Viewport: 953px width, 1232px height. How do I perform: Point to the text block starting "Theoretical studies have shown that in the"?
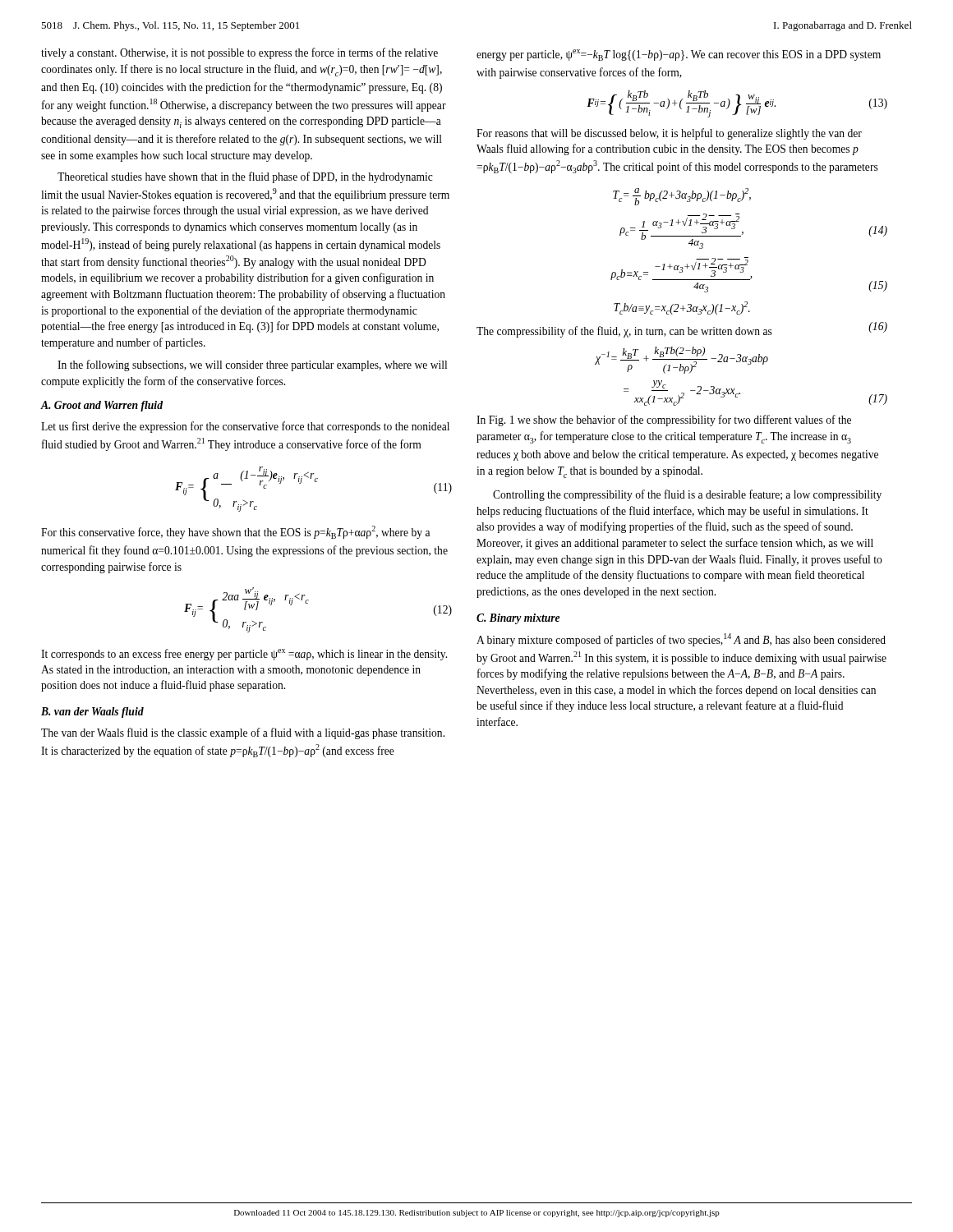tap(246, 261)
